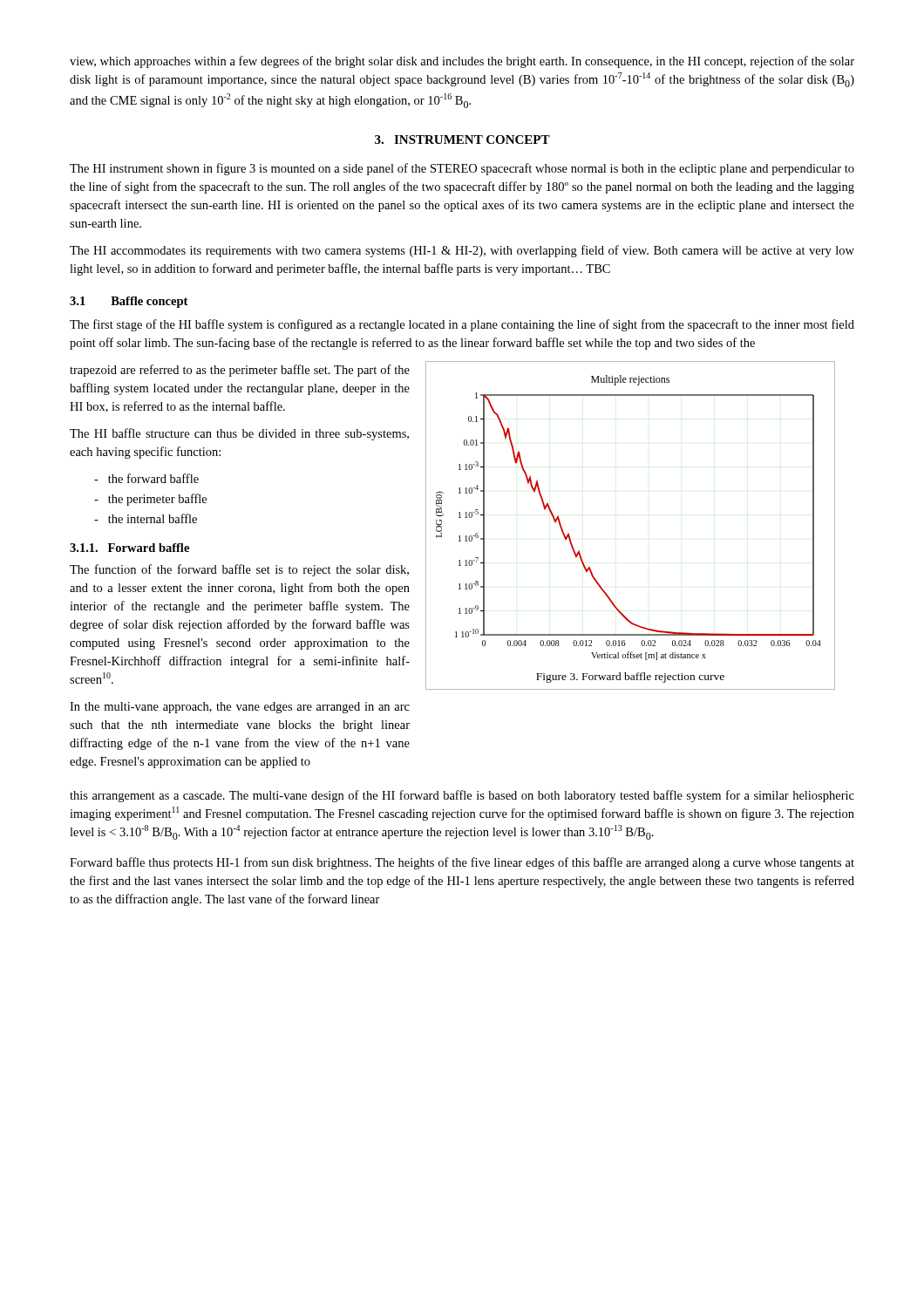Click where it says "3.1.1. Forward baffle"
The height and width of the screenshot is (1308, 924).
tap(130, 548)
